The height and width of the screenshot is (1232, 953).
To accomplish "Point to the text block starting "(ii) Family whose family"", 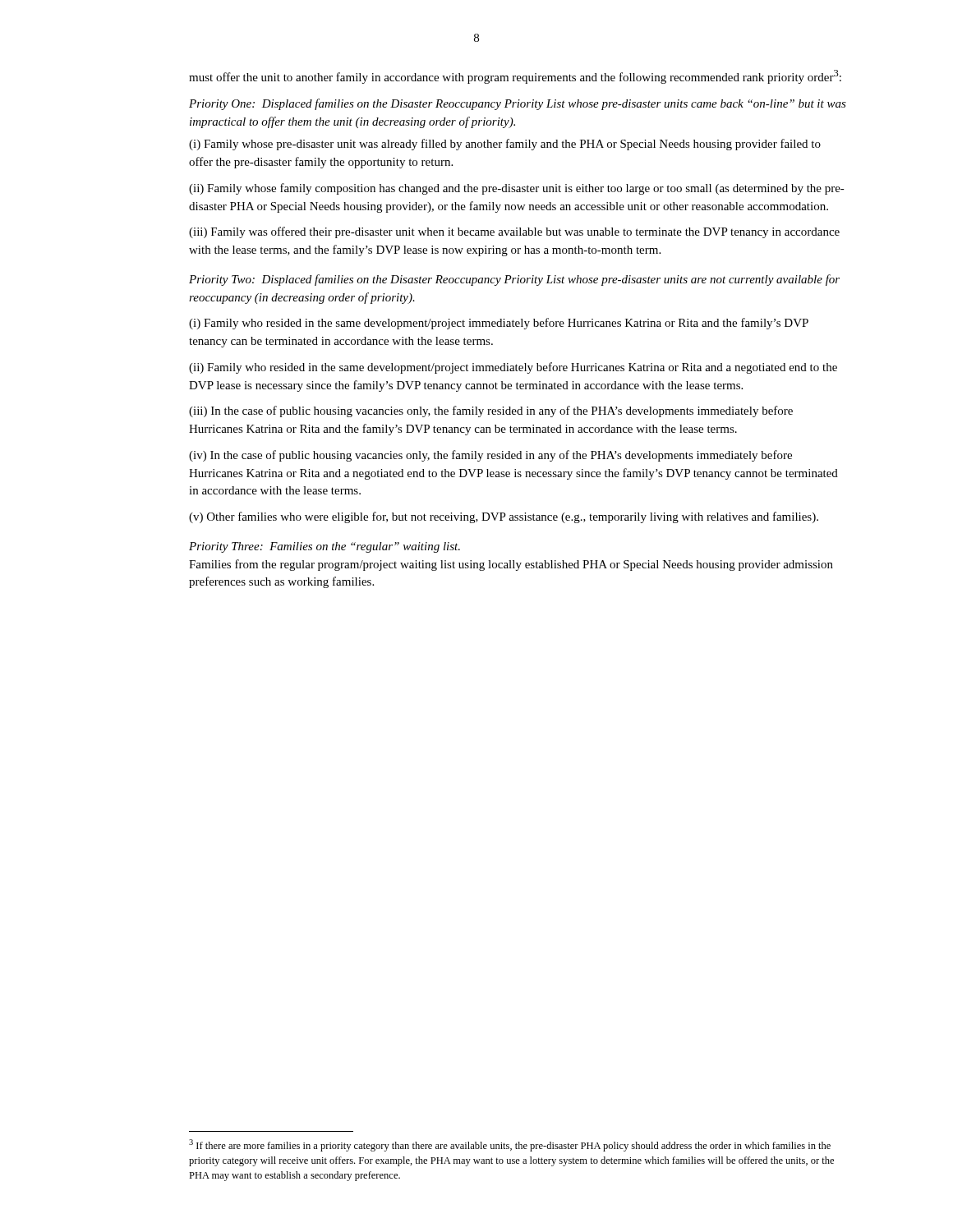I will (517, 197).
